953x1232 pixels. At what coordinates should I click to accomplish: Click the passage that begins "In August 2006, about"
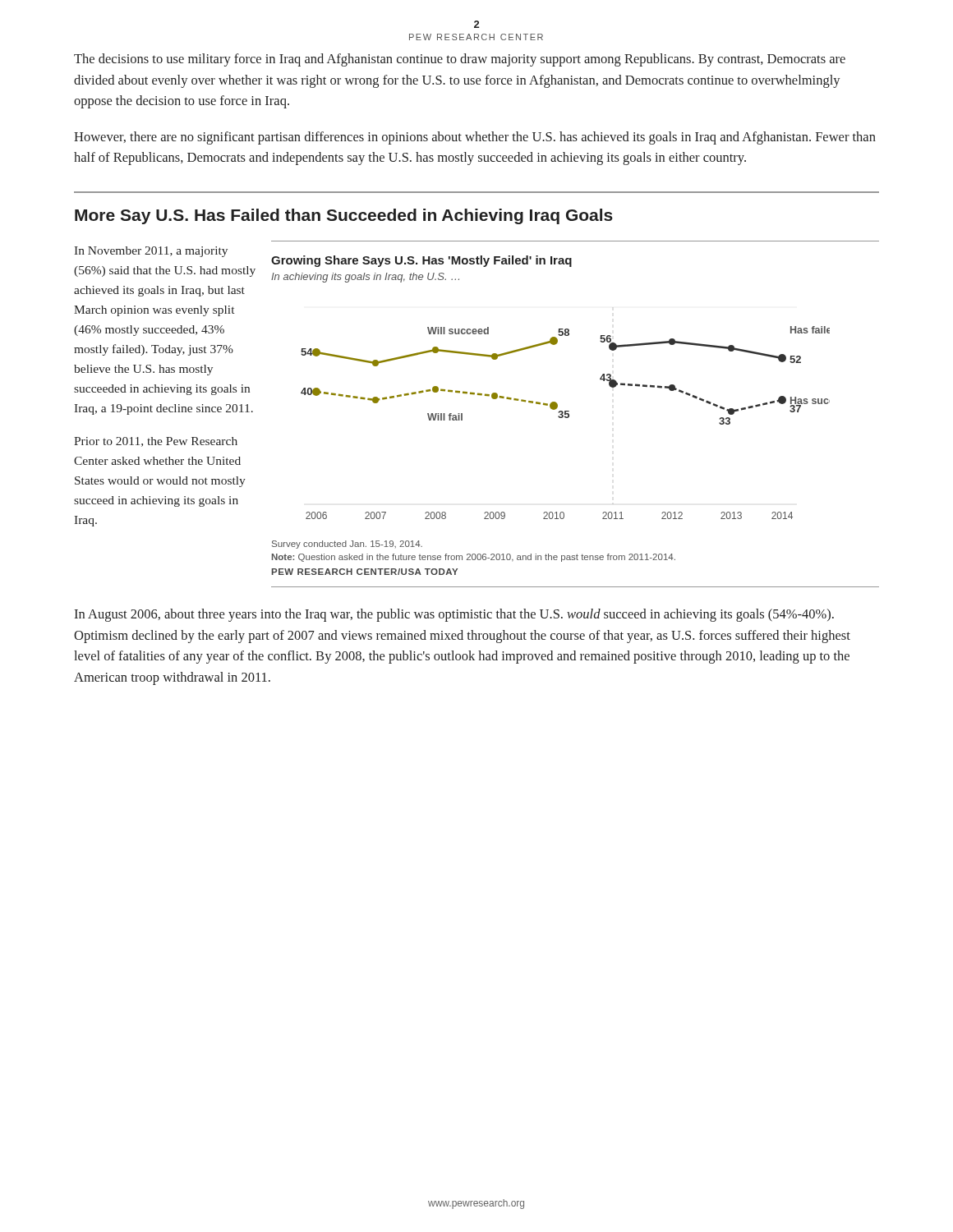click(x=476, y=646)
